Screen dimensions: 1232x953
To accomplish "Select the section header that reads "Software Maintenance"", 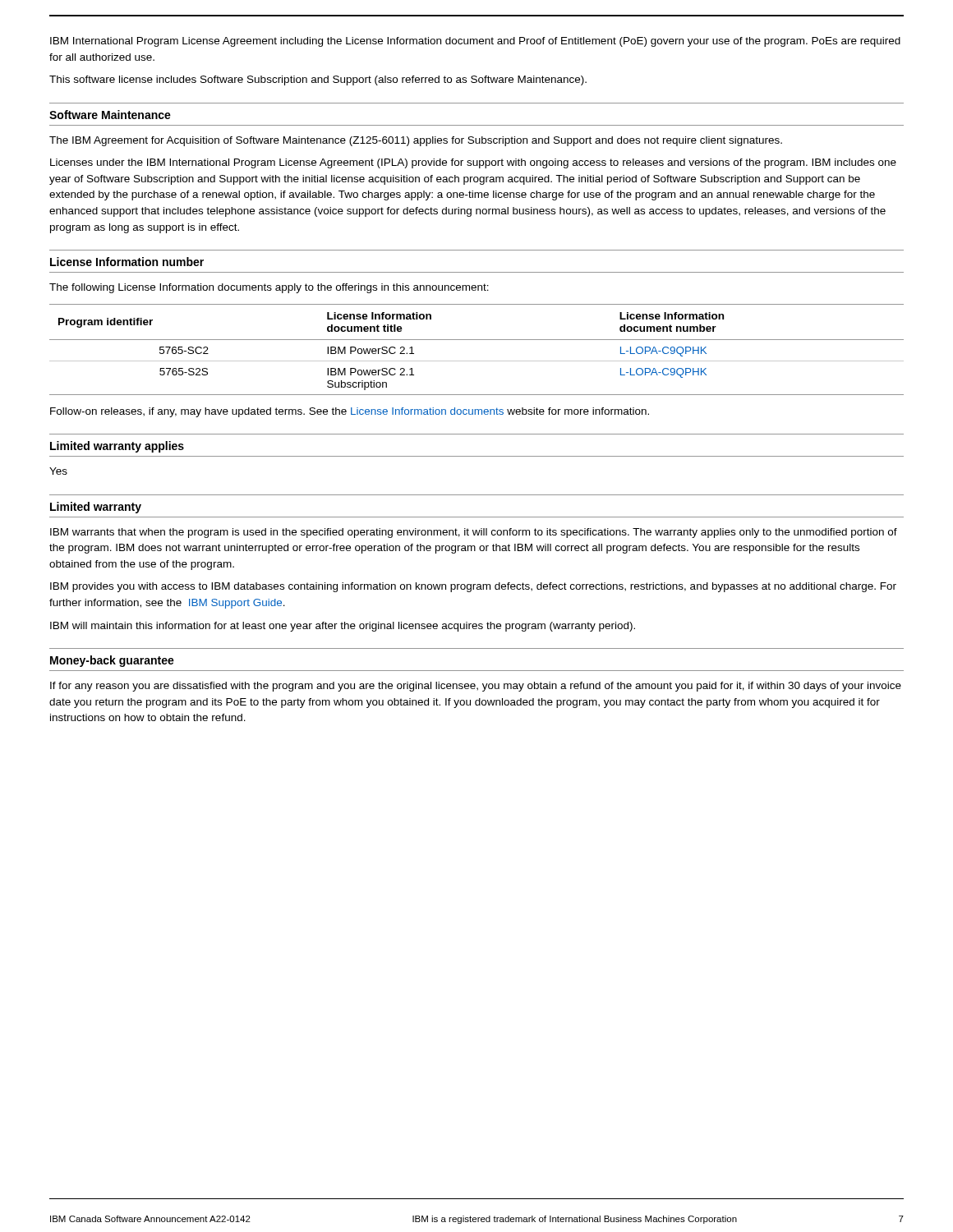I will [x=476, y=112].
